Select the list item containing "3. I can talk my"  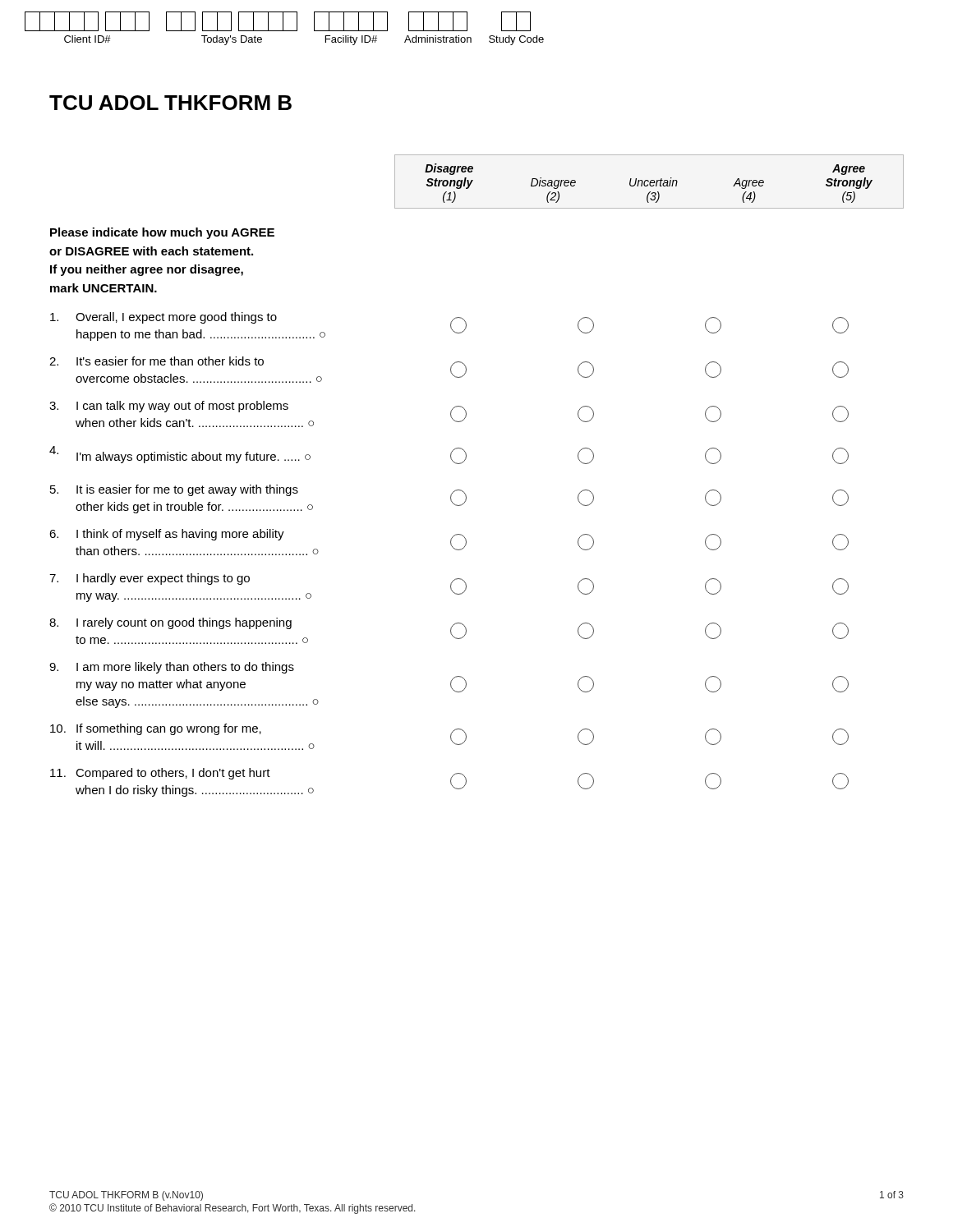(x=476, y=414)
